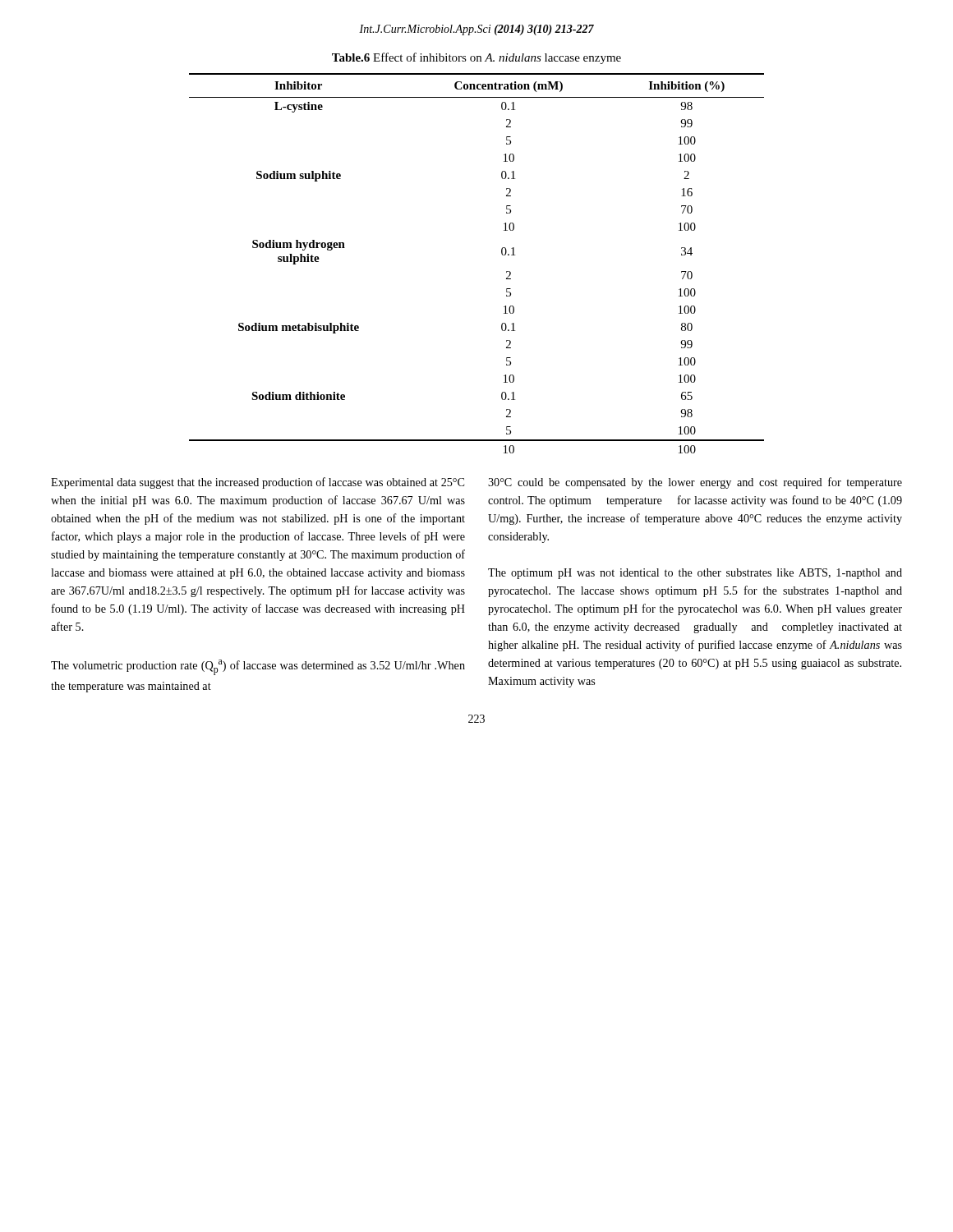This screenshot has height=1232, width=953.
Task: Locate the text block starting "Experimental data suggest that the increased production of"
Action: coord(258,554)
